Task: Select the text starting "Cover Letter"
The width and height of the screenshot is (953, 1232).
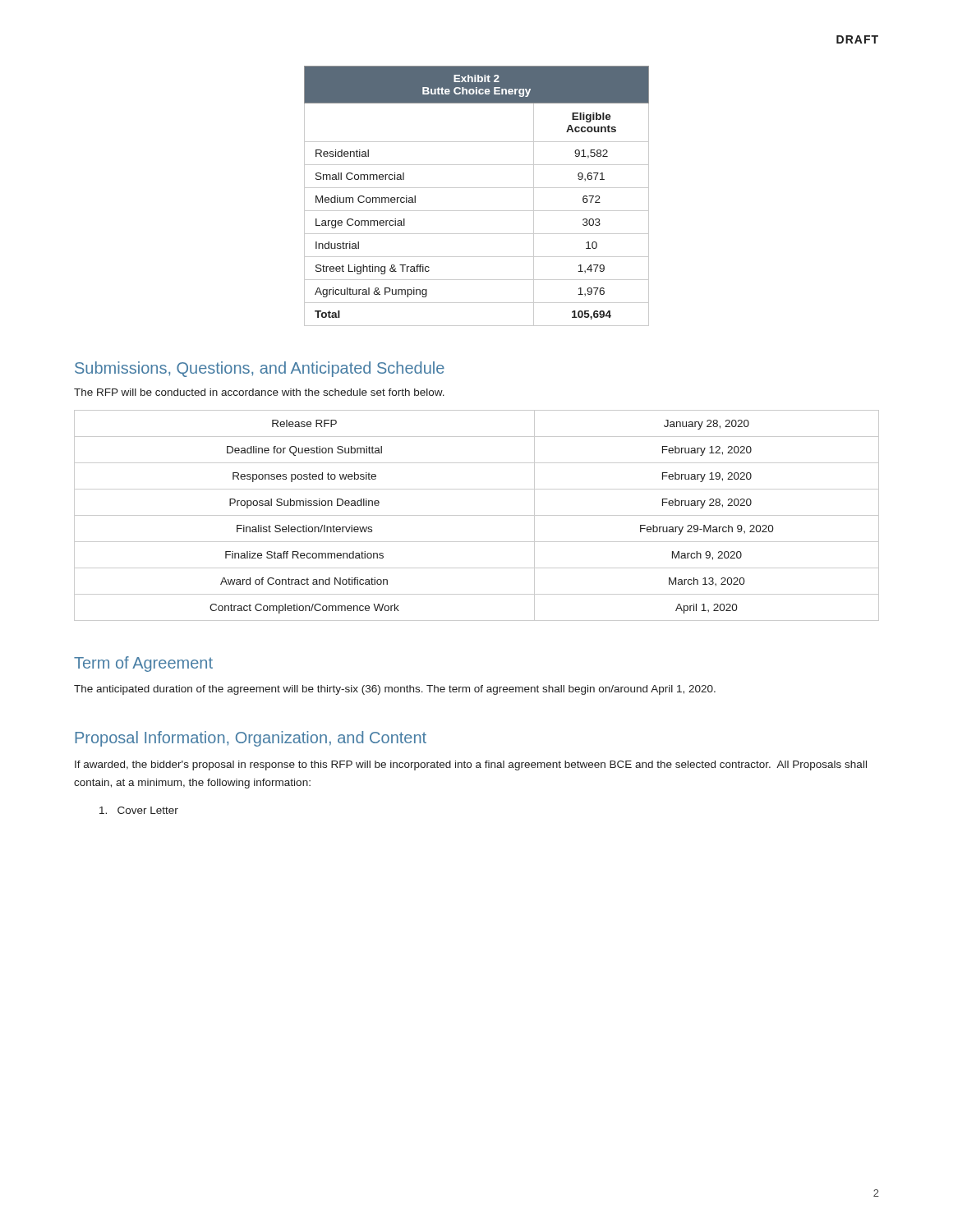Action: 138,811
